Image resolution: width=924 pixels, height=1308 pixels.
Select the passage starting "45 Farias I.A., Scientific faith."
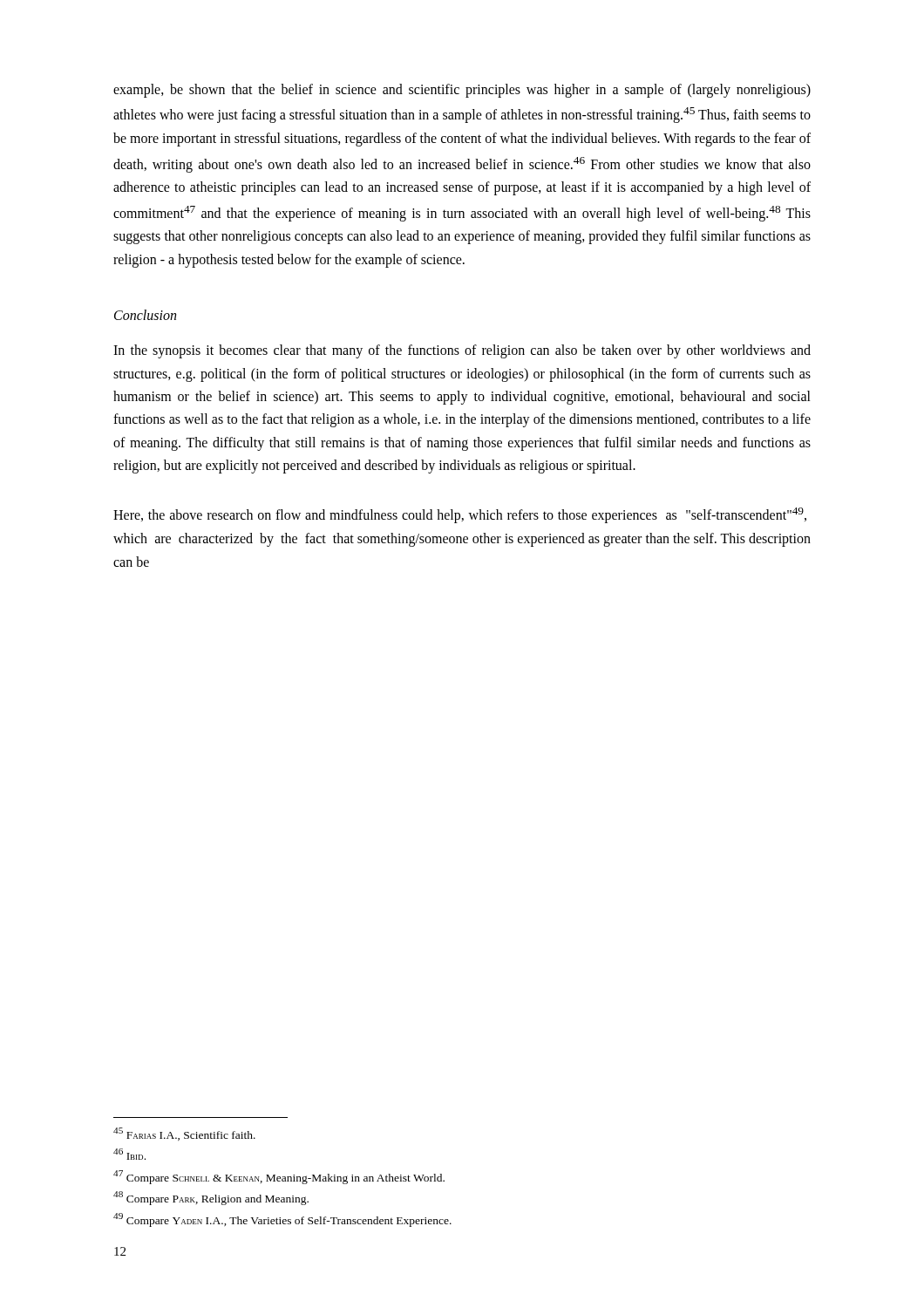click(x=185, y=1133)
